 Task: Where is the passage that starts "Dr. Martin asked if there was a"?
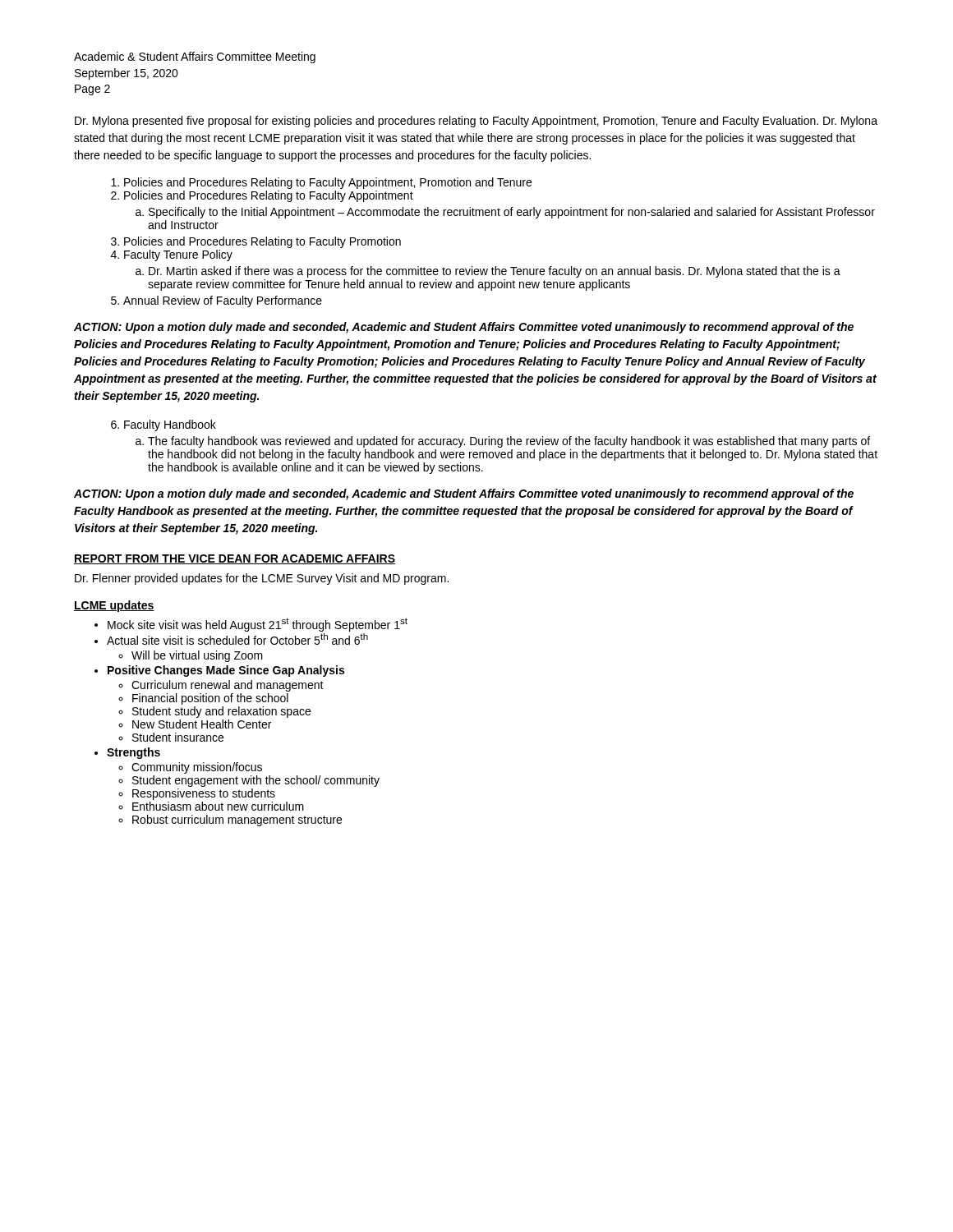tap(513, 277)
